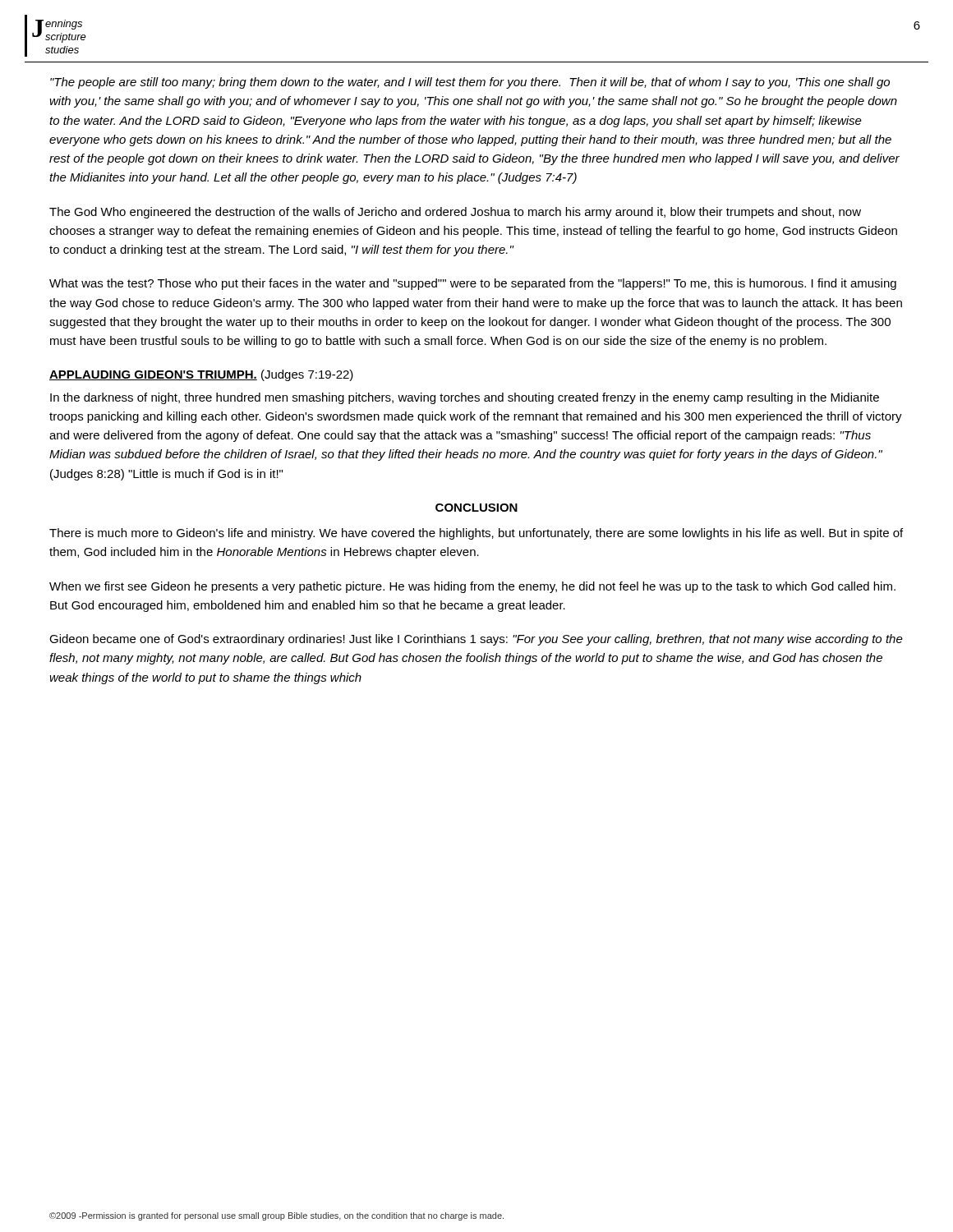Screen dimensions: 1232x953
Task: Click on the text block that says "Gideon became one of God's extraordinary"
Action: point(476,658)
